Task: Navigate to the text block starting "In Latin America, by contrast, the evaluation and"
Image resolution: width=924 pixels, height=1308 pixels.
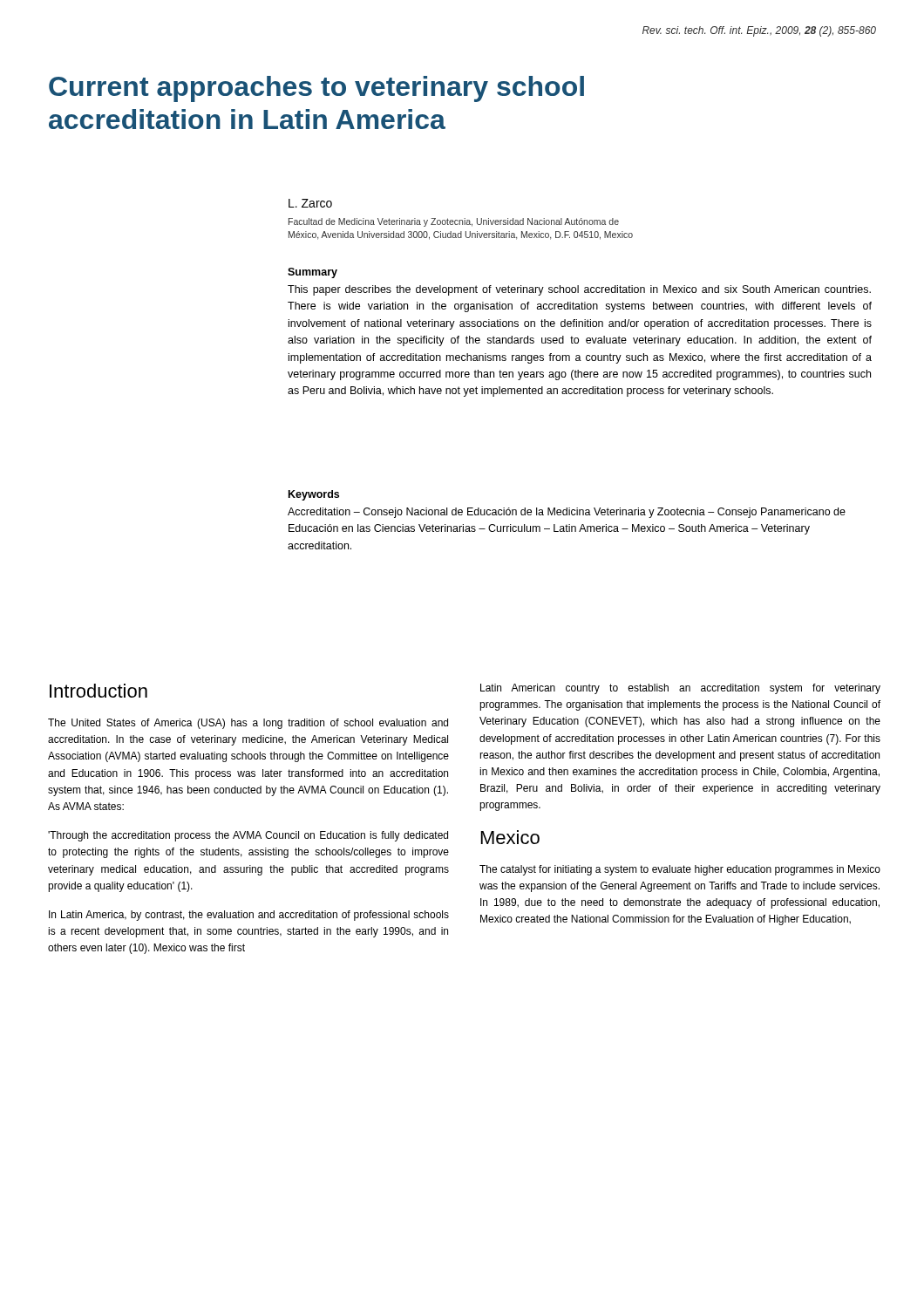Action: (248, 931)
